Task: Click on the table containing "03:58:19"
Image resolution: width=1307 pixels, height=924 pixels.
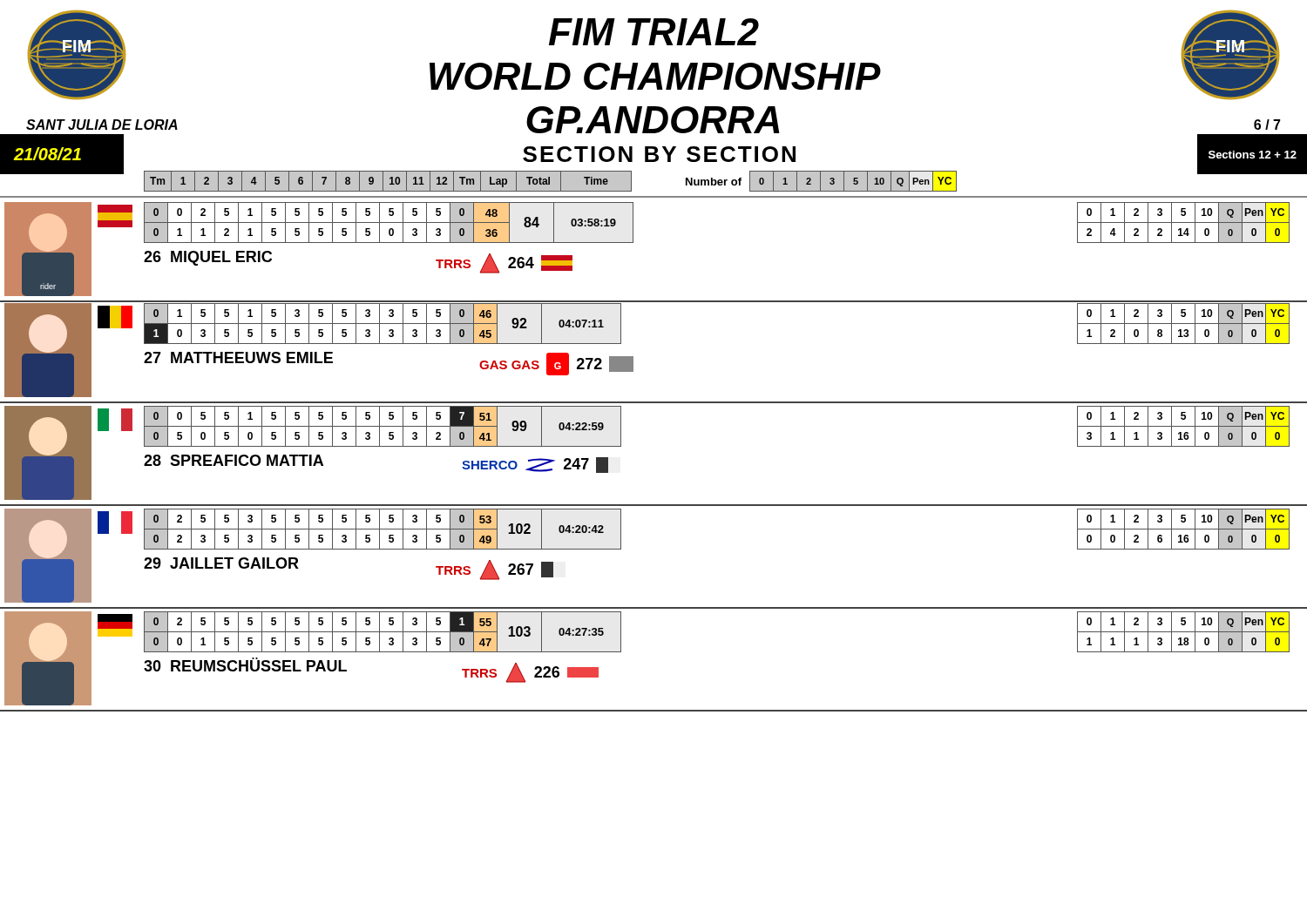Action: tap(654, 249)
